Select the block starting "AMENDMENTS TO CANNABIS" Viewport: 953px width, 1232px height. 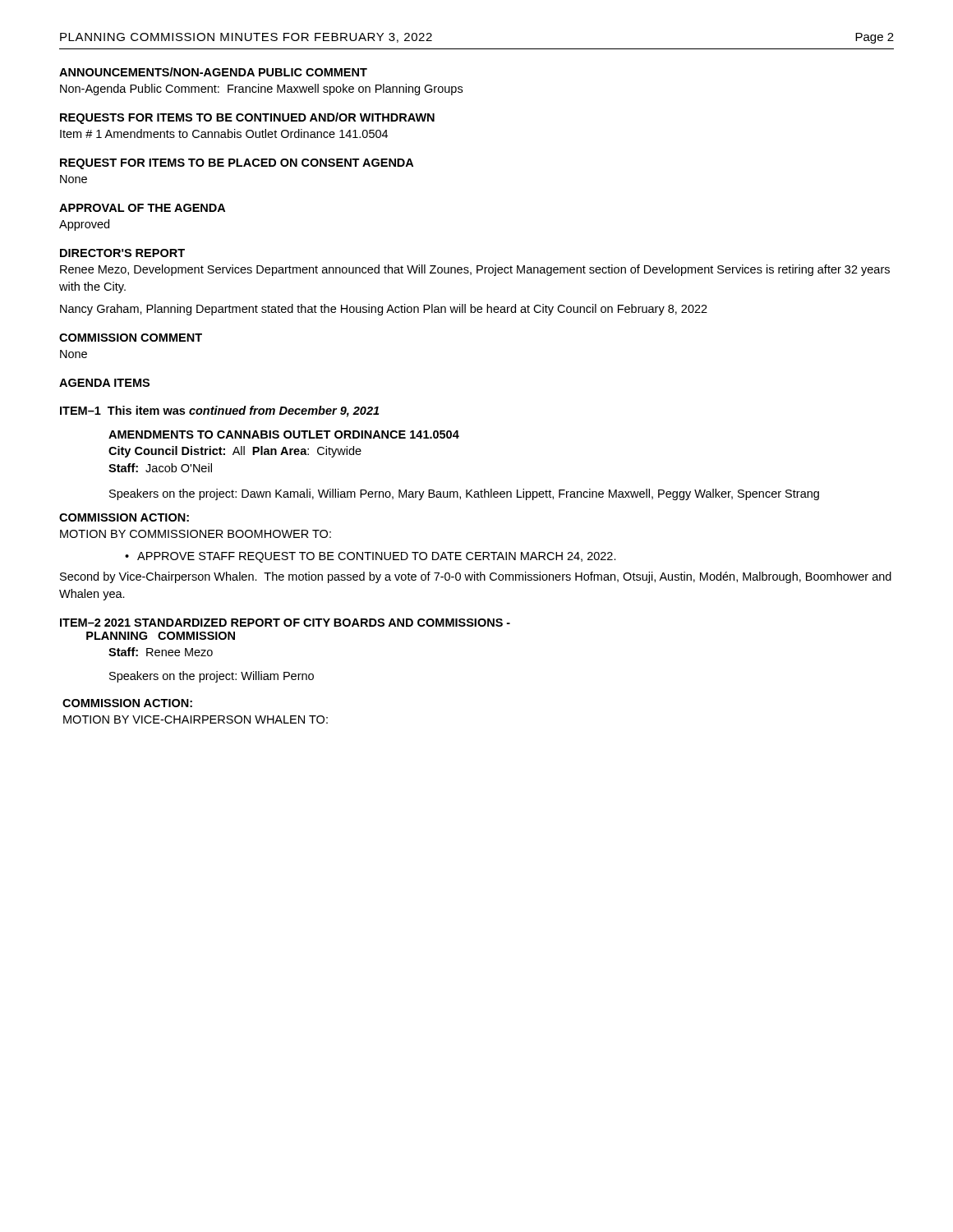(284, 435)
